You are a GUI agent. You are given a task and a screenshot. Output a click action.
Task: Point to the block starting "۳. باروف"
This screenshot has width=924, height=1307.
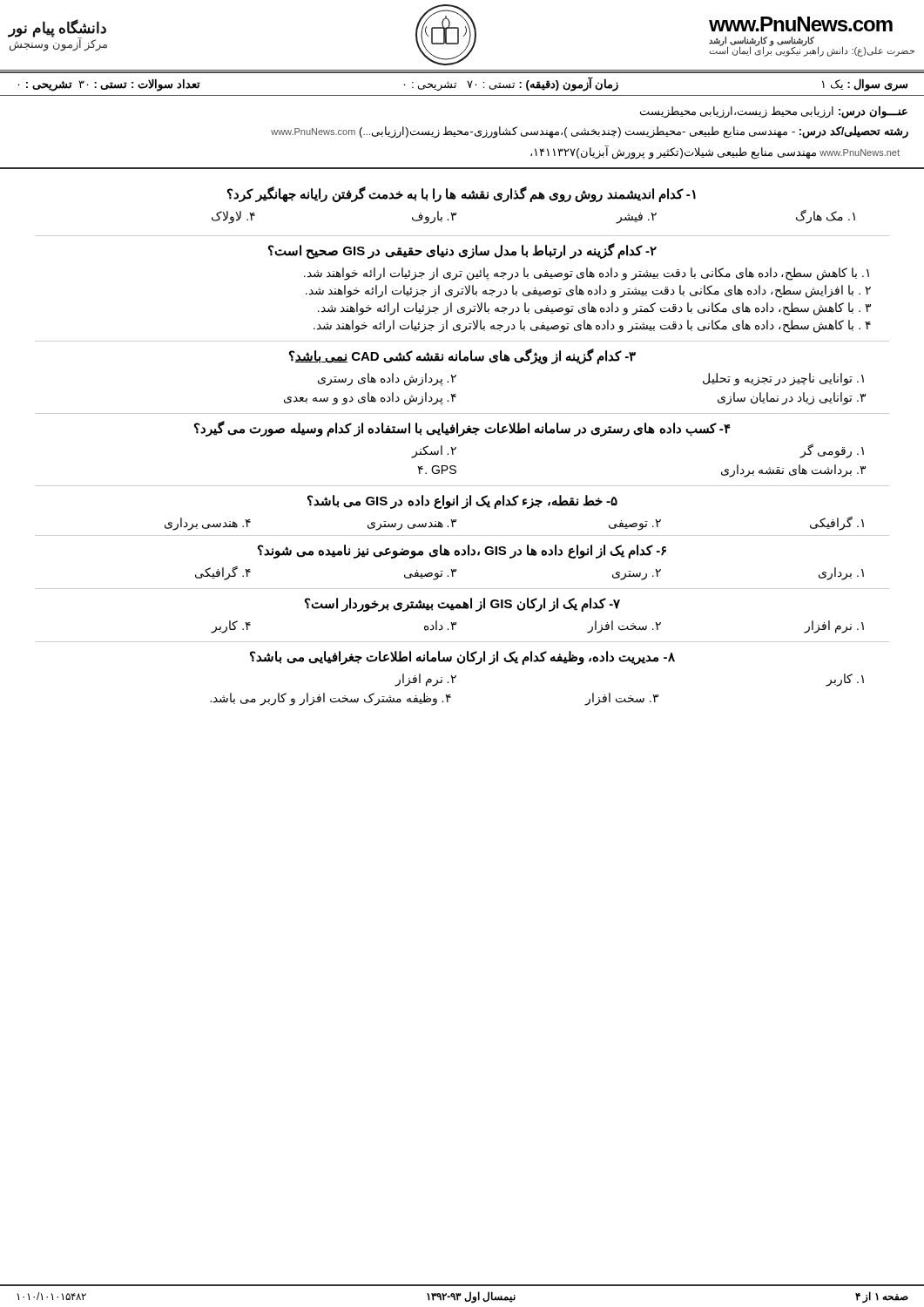[x=434, y=216]
